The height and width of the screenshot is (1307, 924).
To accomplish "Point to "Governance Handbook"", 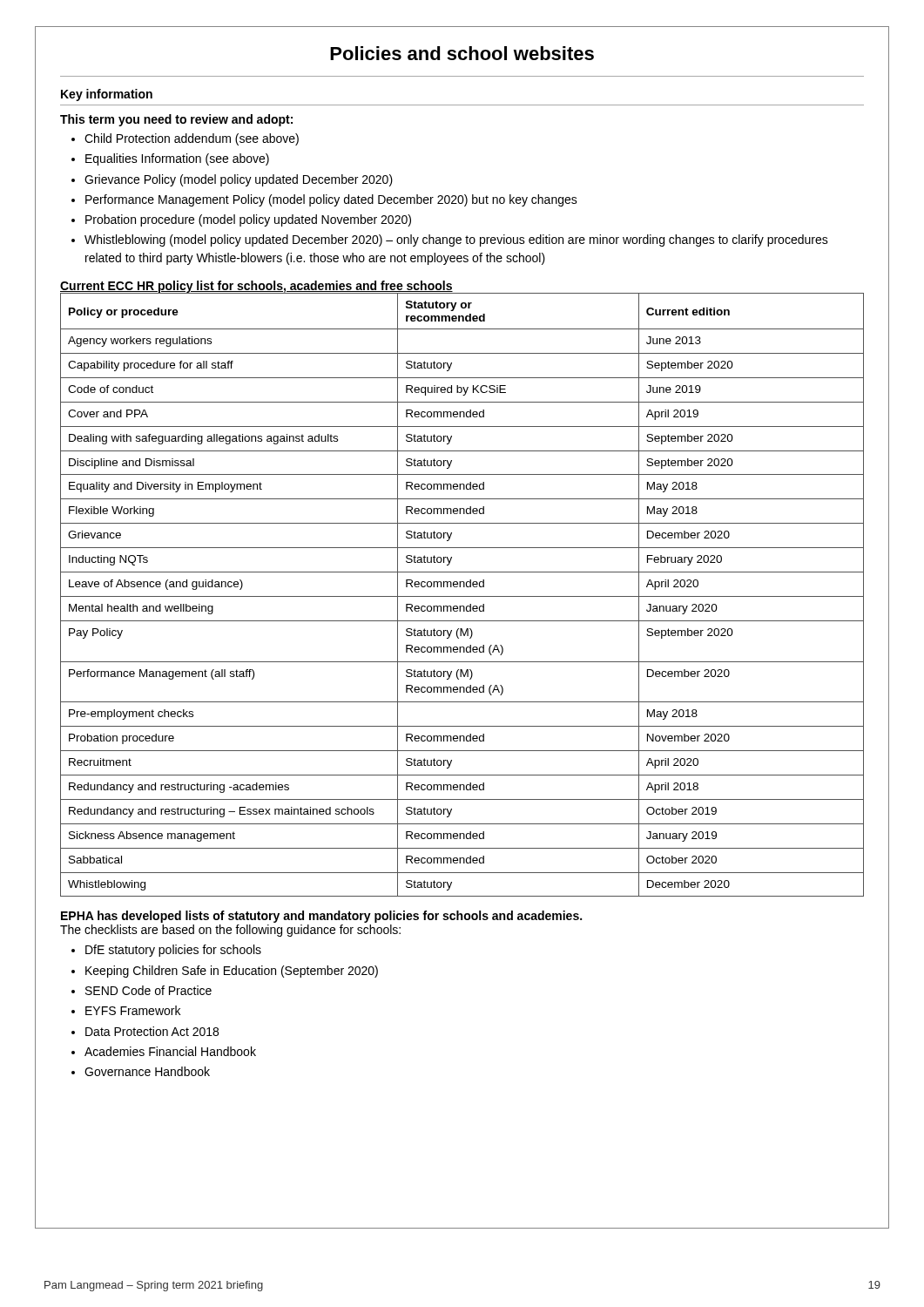I will [147, 1072].
